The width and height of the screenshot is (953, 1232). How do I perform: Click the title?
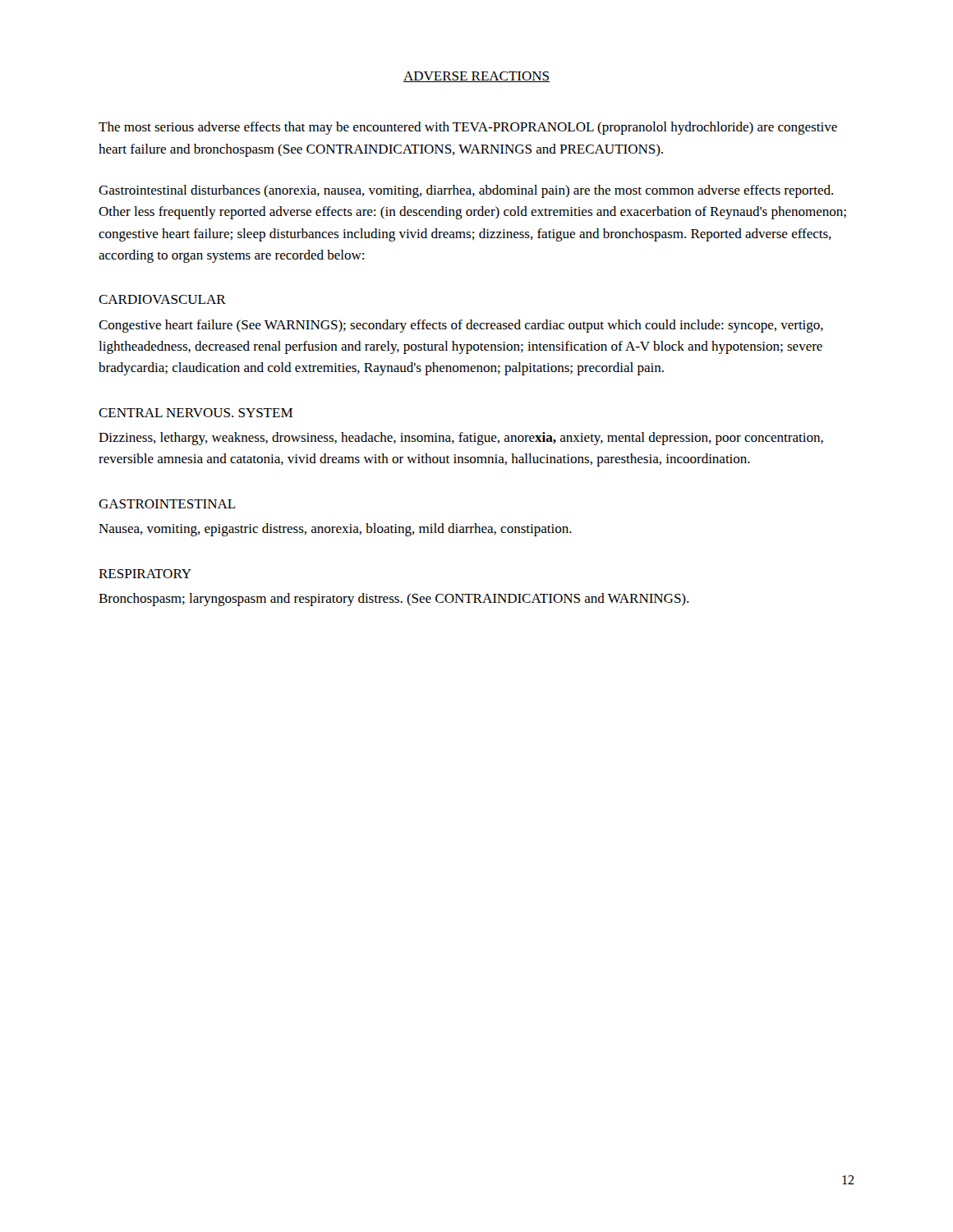pyautogui.click(x=476, y=76)
